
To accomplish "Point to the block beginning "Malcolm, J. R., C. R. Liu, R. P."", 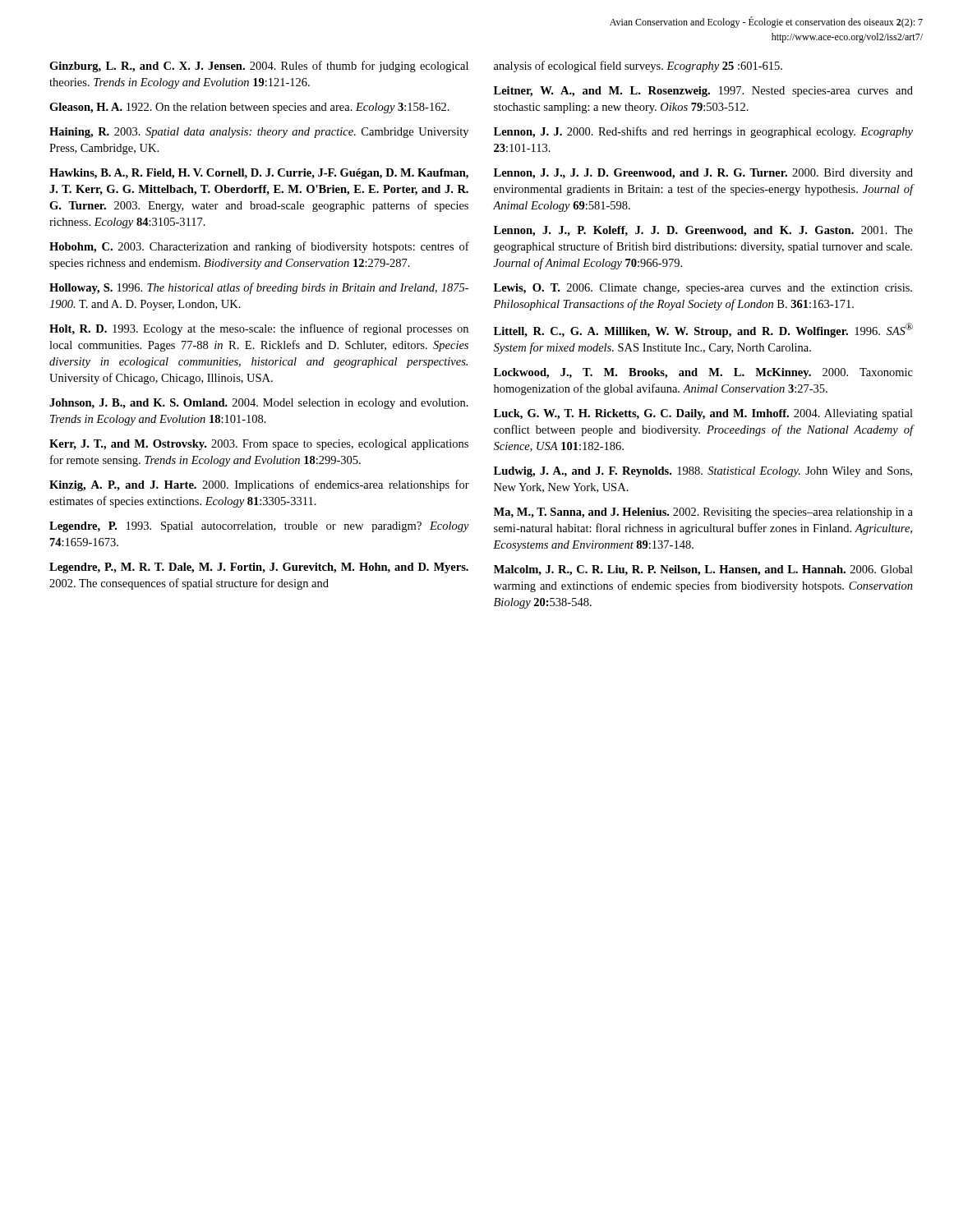I will click(x=703, y=585).
